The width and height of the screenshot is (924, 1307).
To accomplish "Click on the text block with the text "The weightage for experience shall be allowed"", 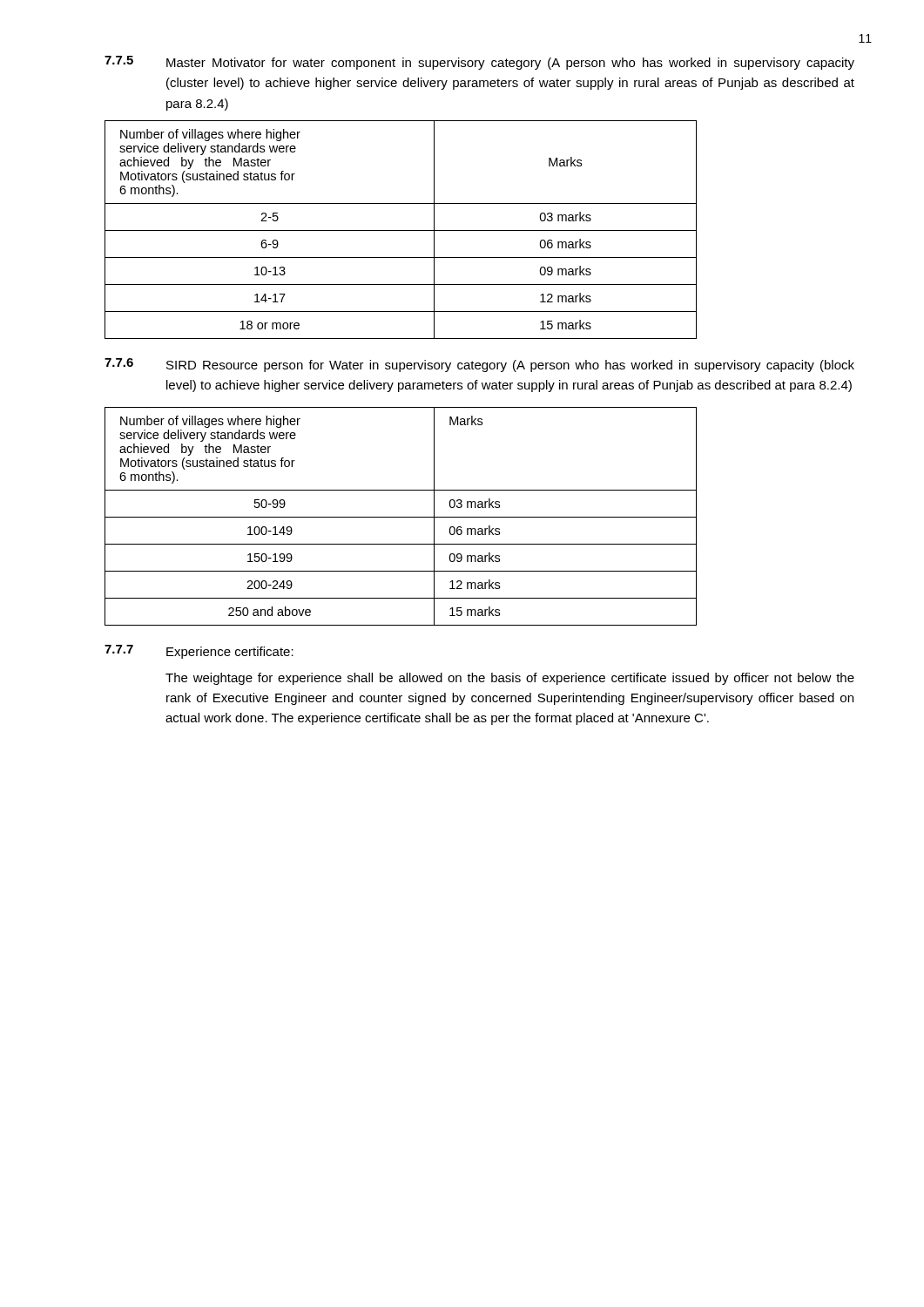I will (x=510, y=697).
